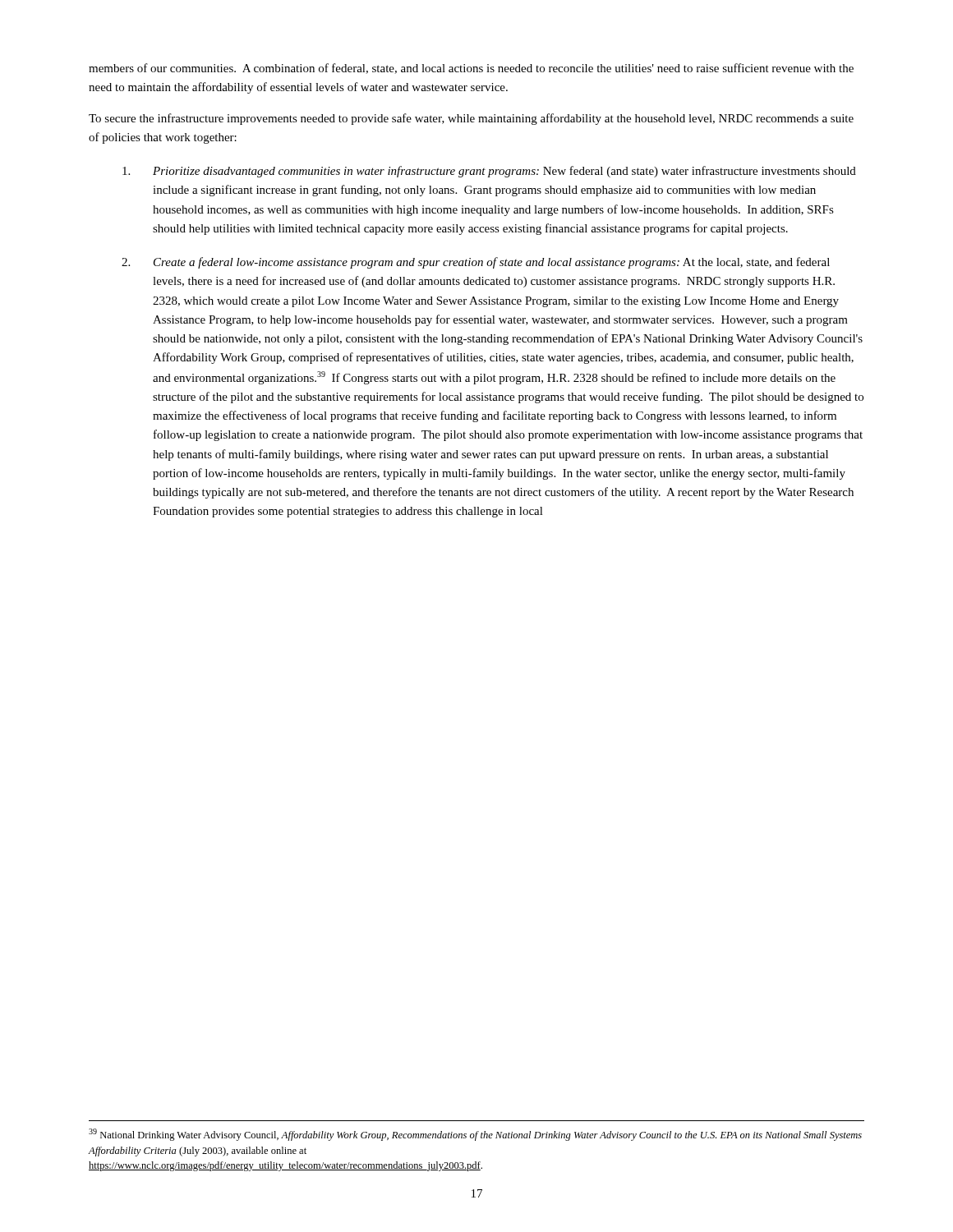Navigate to the block starting "members of our communities. A combination of"
The height and width of the screenshot is (1232, 953).
pyautogui.click(x=471, y=78)
